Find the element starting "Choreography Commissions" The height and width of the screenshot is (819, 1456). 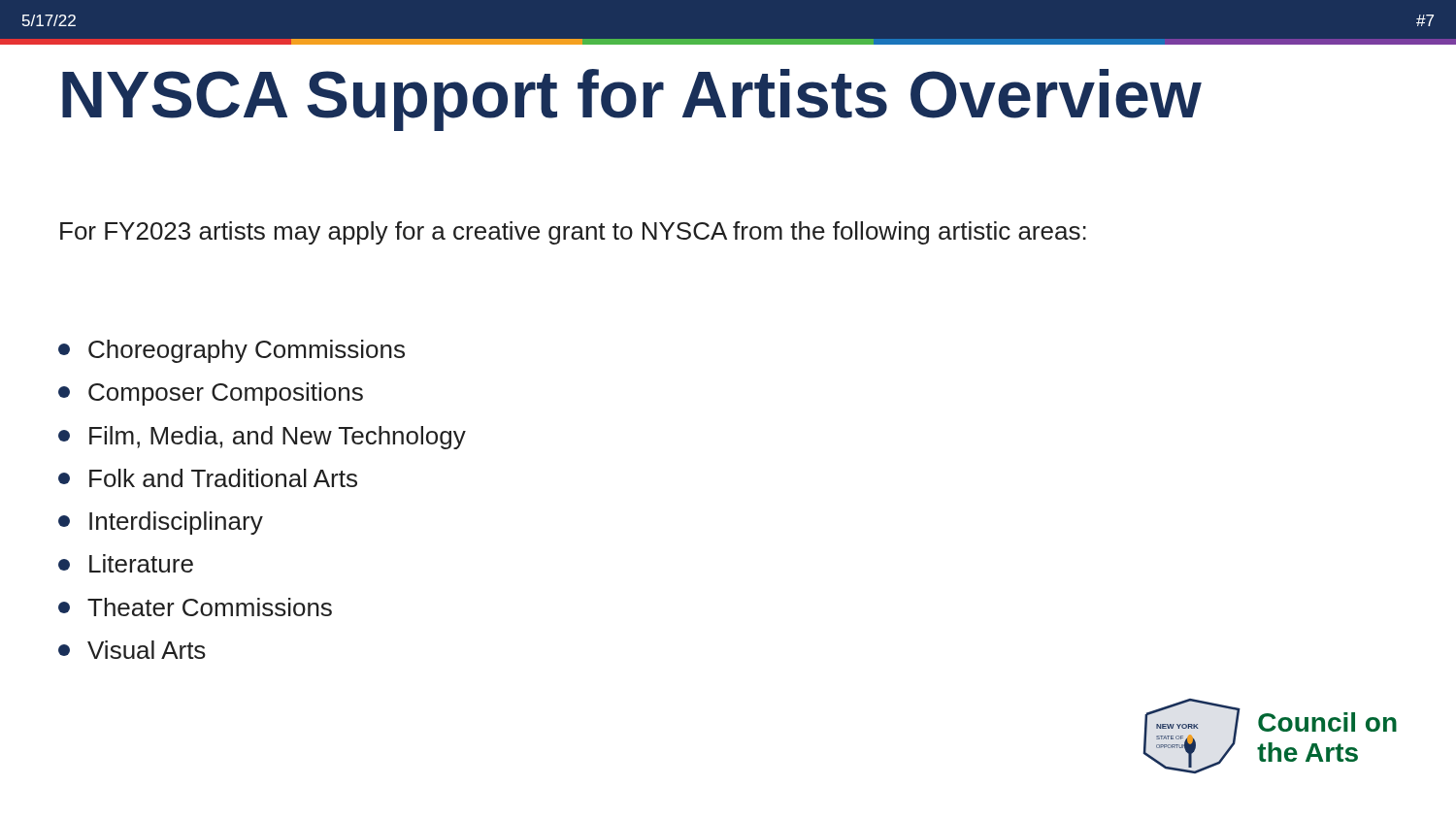click(232, 349)
